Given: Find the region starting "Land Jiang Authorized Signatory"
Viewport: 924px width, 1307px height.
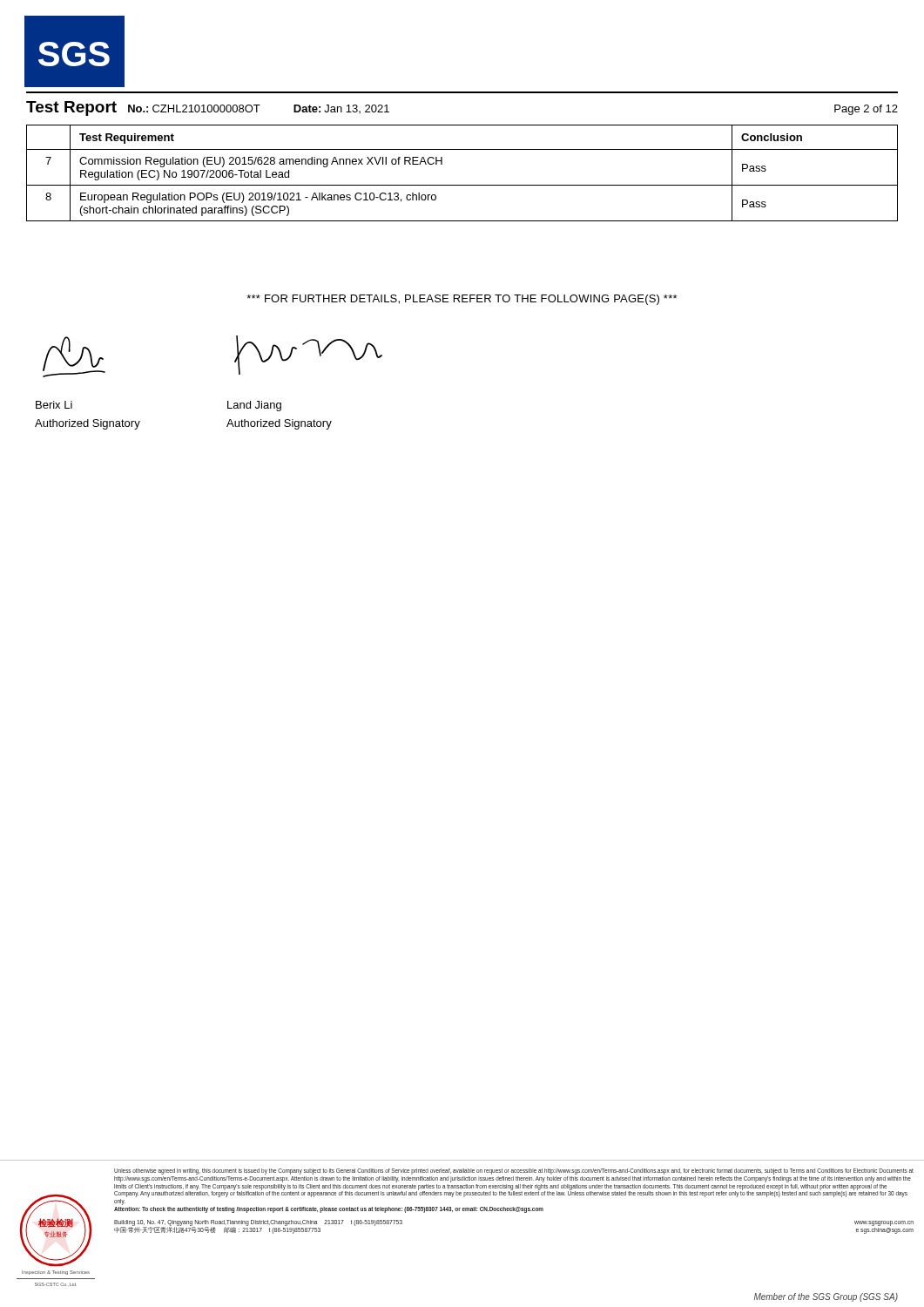Looking at the screenshot, I should tap(279, 414).
